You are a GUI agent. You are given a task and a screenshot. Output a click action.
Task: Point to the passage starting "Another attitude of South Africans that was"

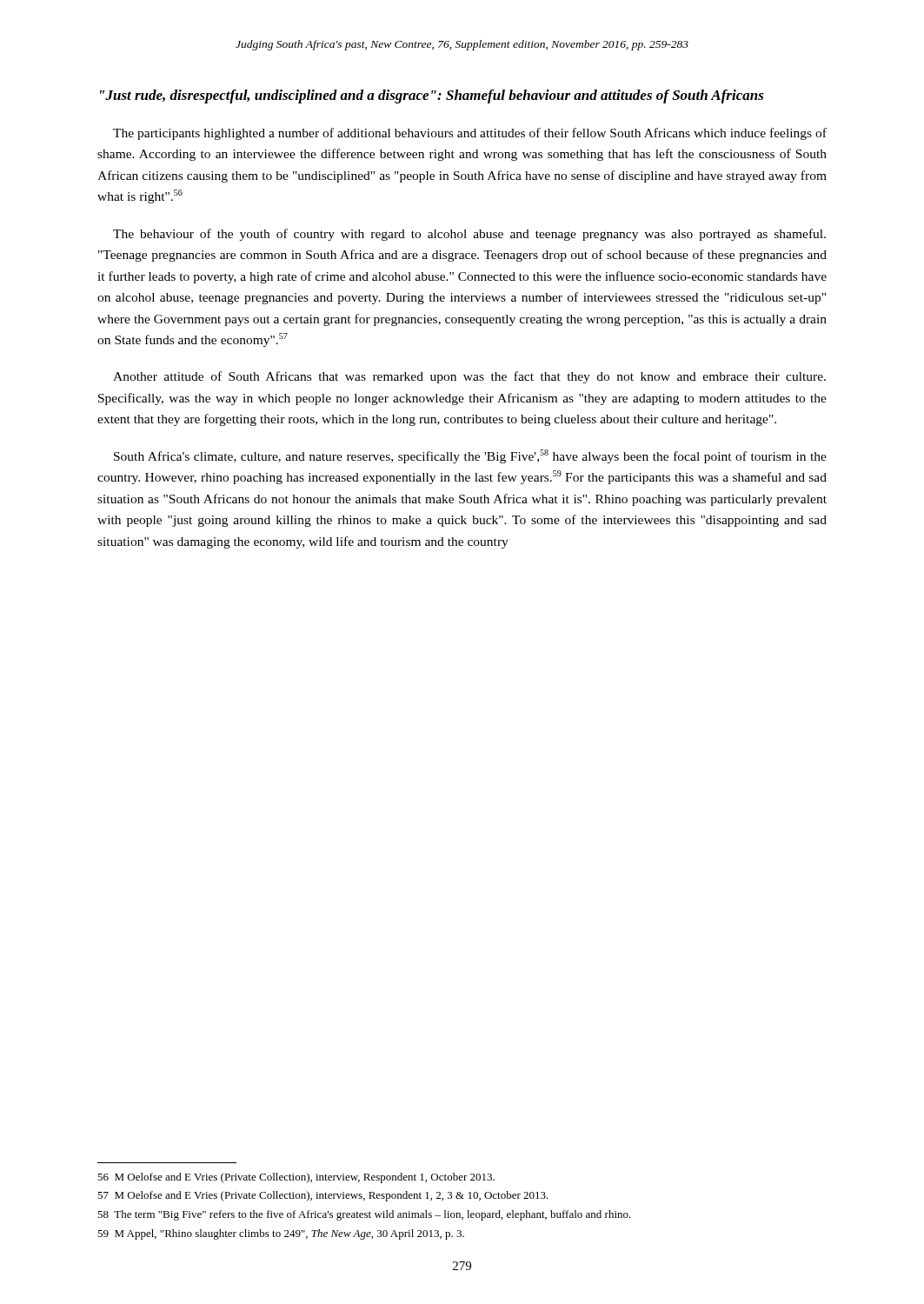point(462,398)
